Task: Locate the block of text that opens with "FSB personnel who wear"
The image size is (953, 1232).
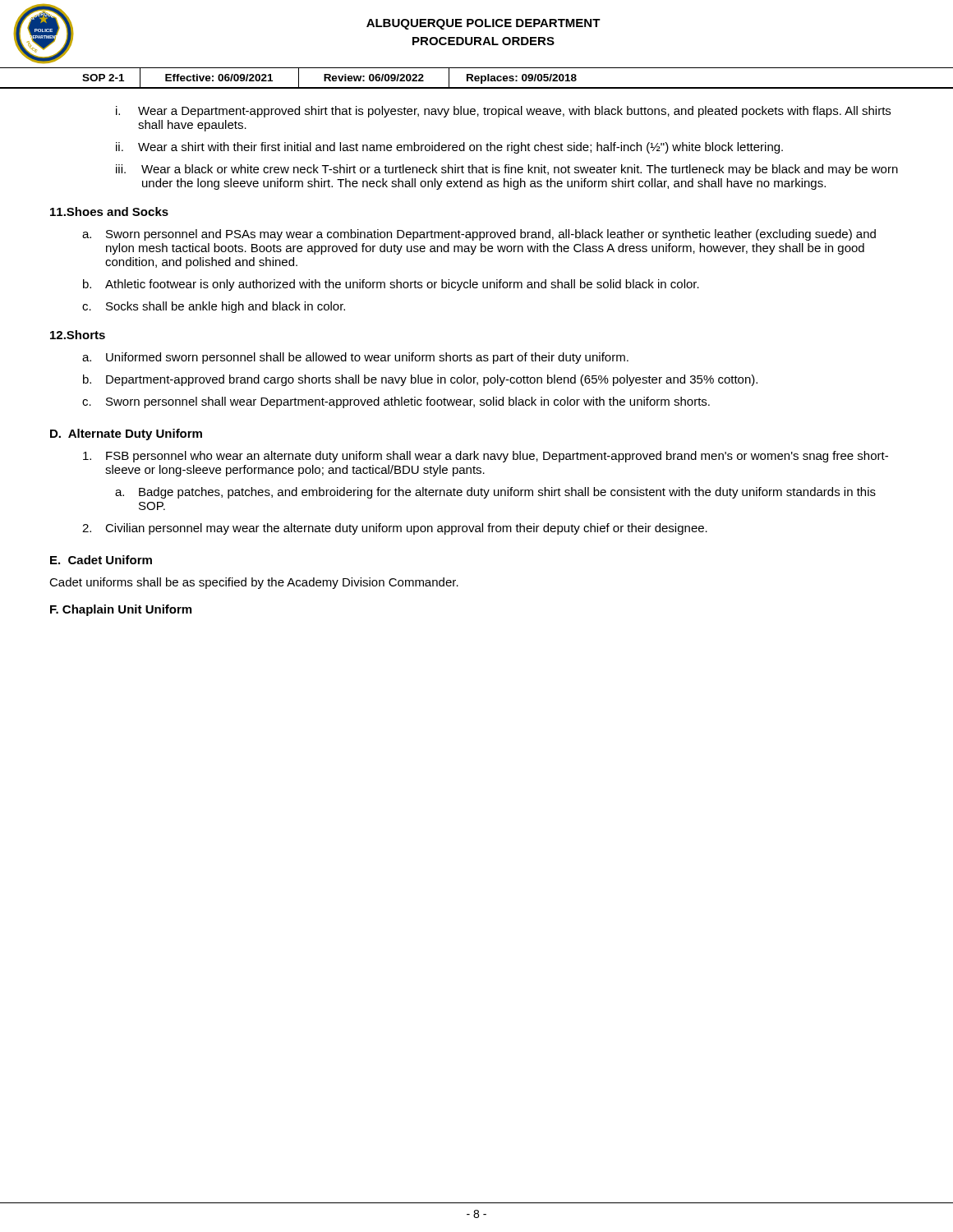Action: point(493,462)
